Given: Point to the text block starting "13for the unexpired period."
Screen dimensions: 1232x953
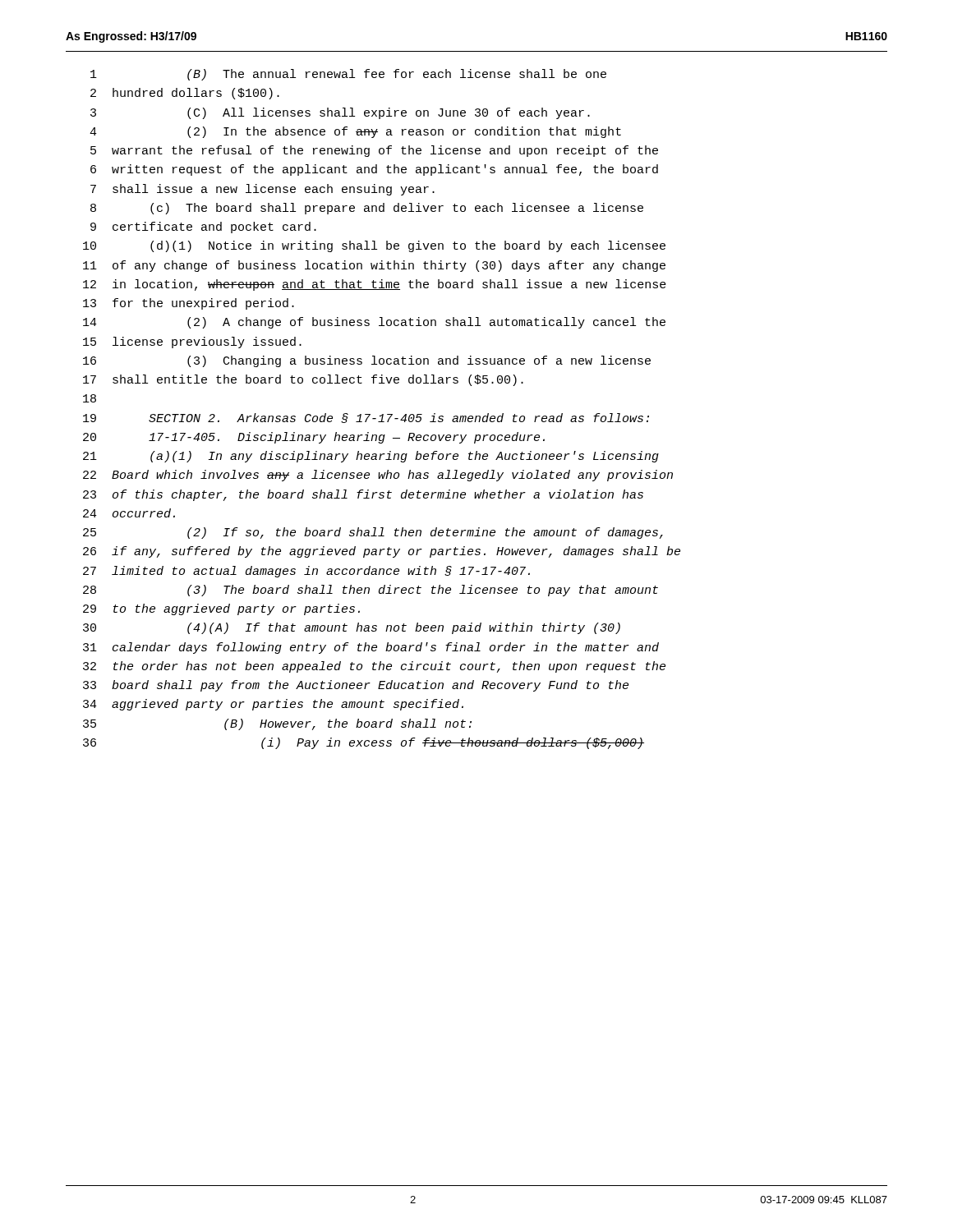Looking at the screenshot, I should click(189, 304).
